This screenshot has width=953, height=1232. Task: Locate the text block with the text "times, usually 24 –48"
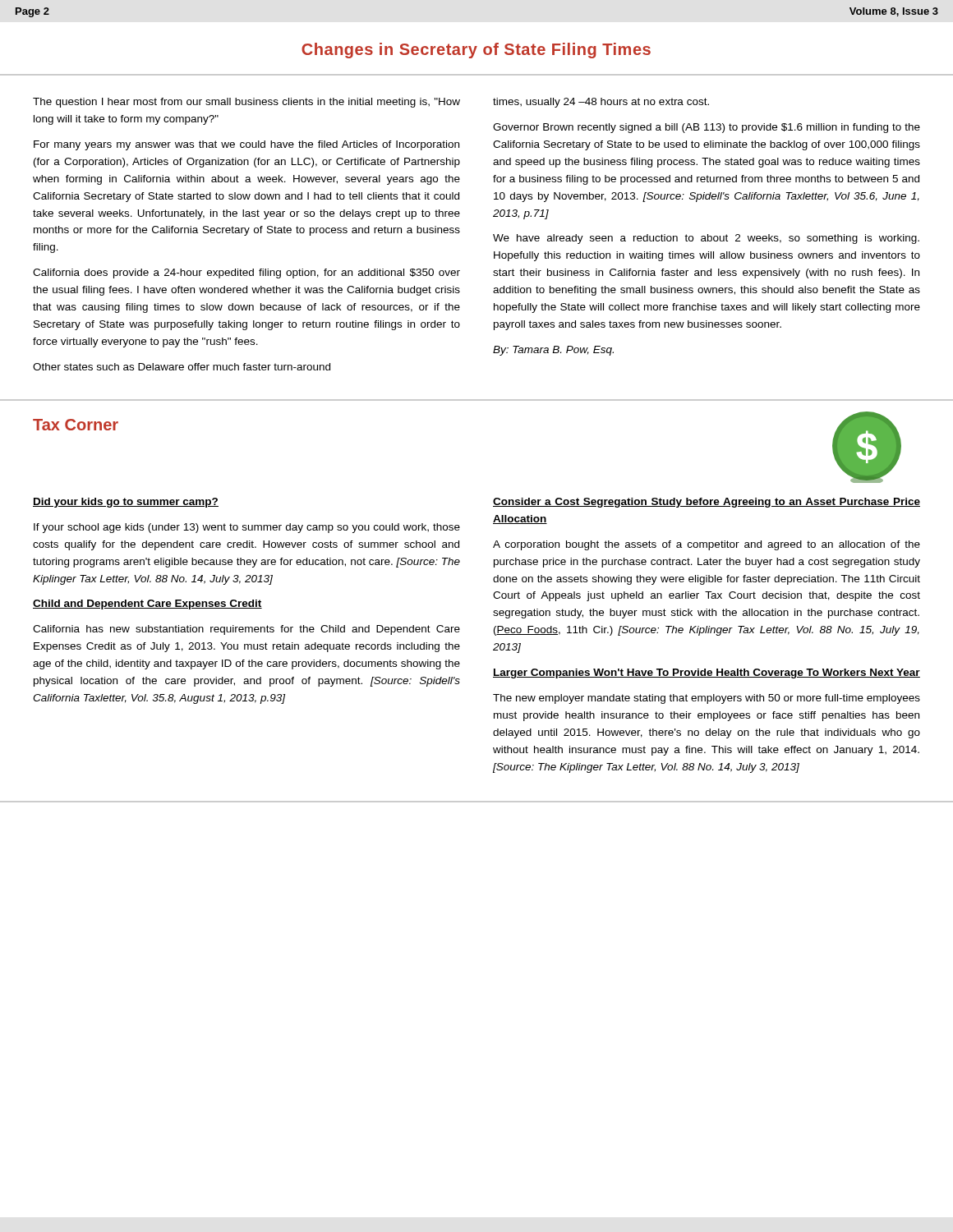pyautogui.click(x=707, y=226)
